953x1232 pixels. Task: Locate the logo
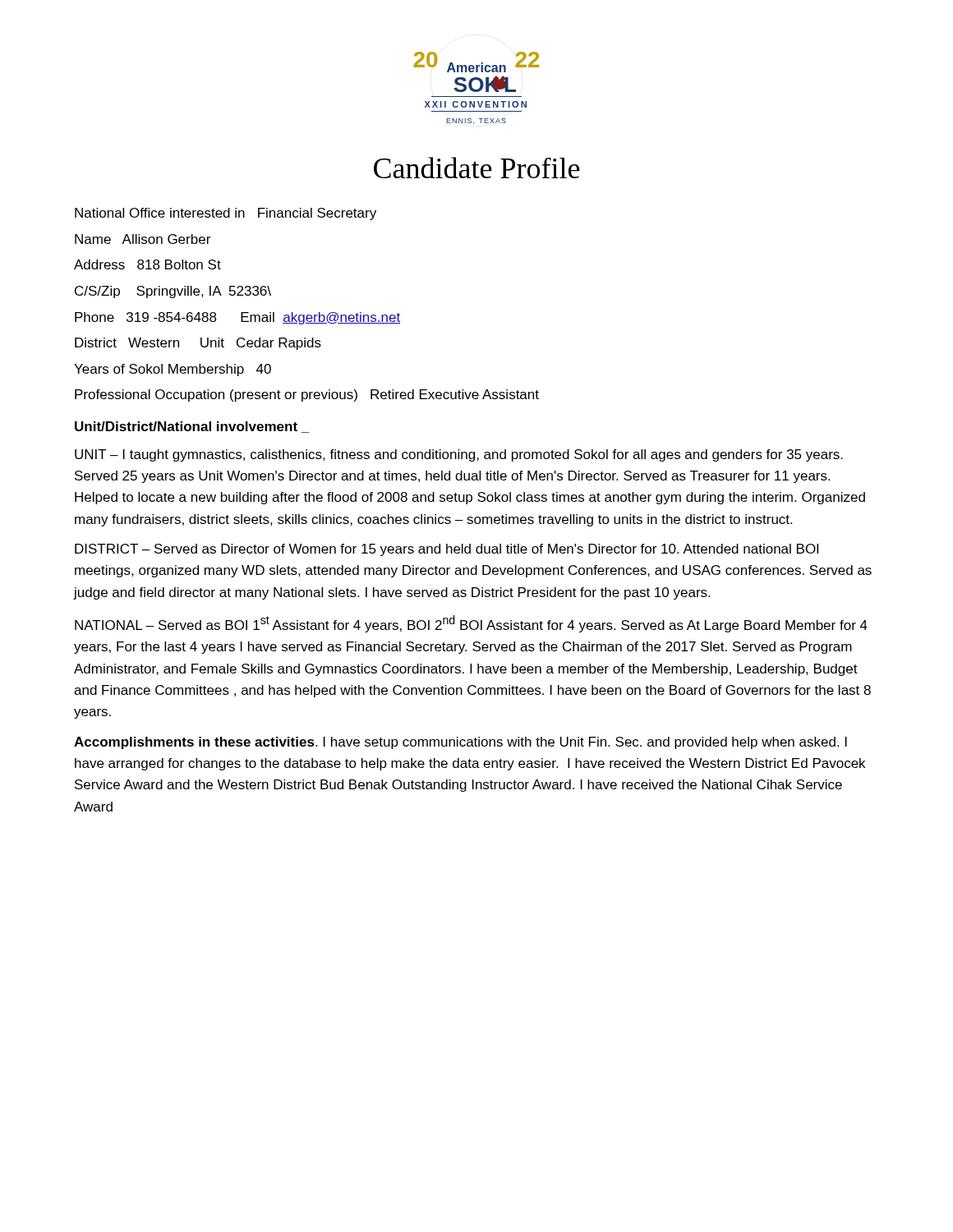[476, 88]
